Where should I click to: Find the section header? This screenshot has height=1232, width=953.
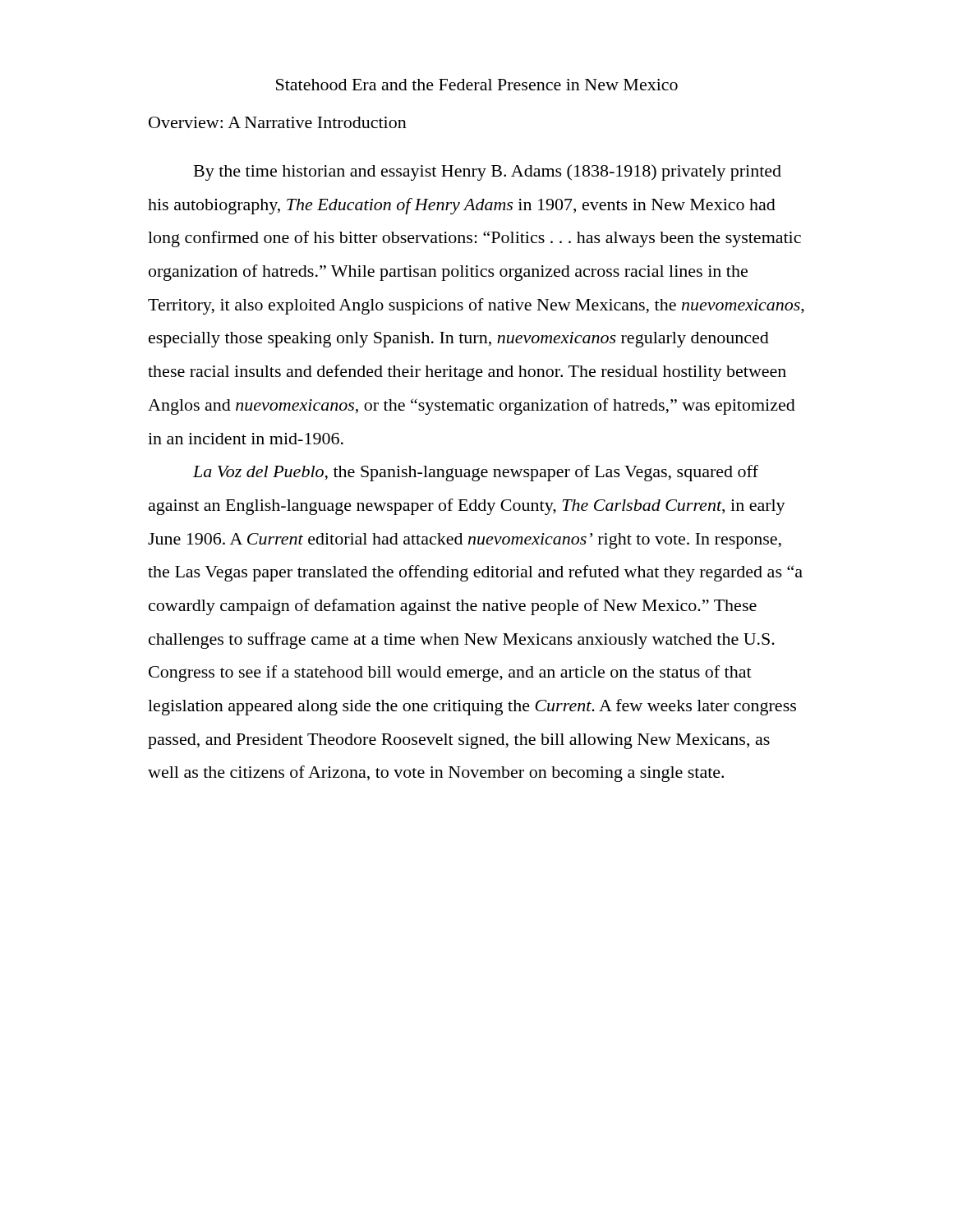(277, 122)
